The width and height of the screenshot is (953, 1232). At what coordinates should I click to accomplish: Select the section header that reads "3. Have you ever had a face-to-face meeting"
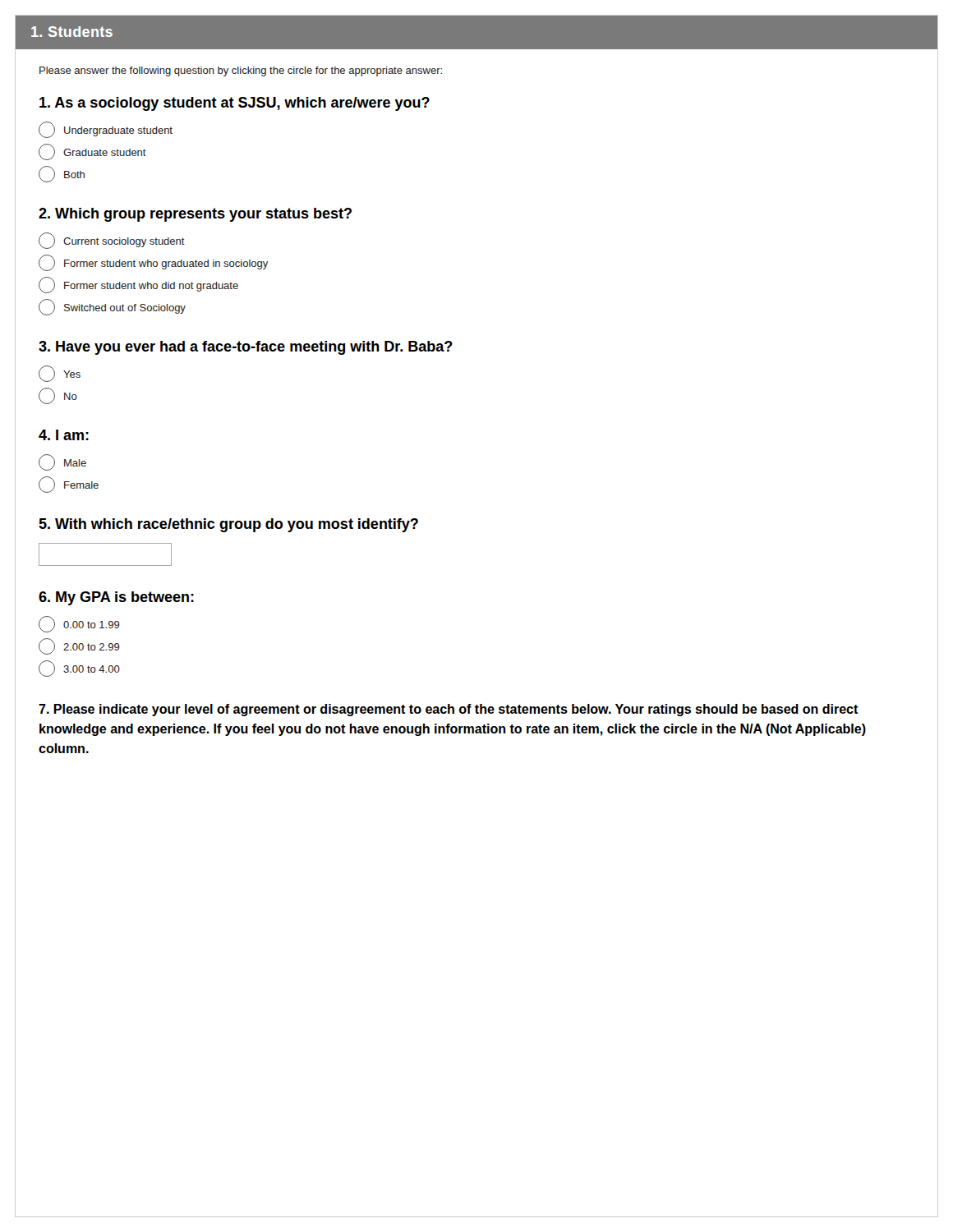tap(246, 347)
